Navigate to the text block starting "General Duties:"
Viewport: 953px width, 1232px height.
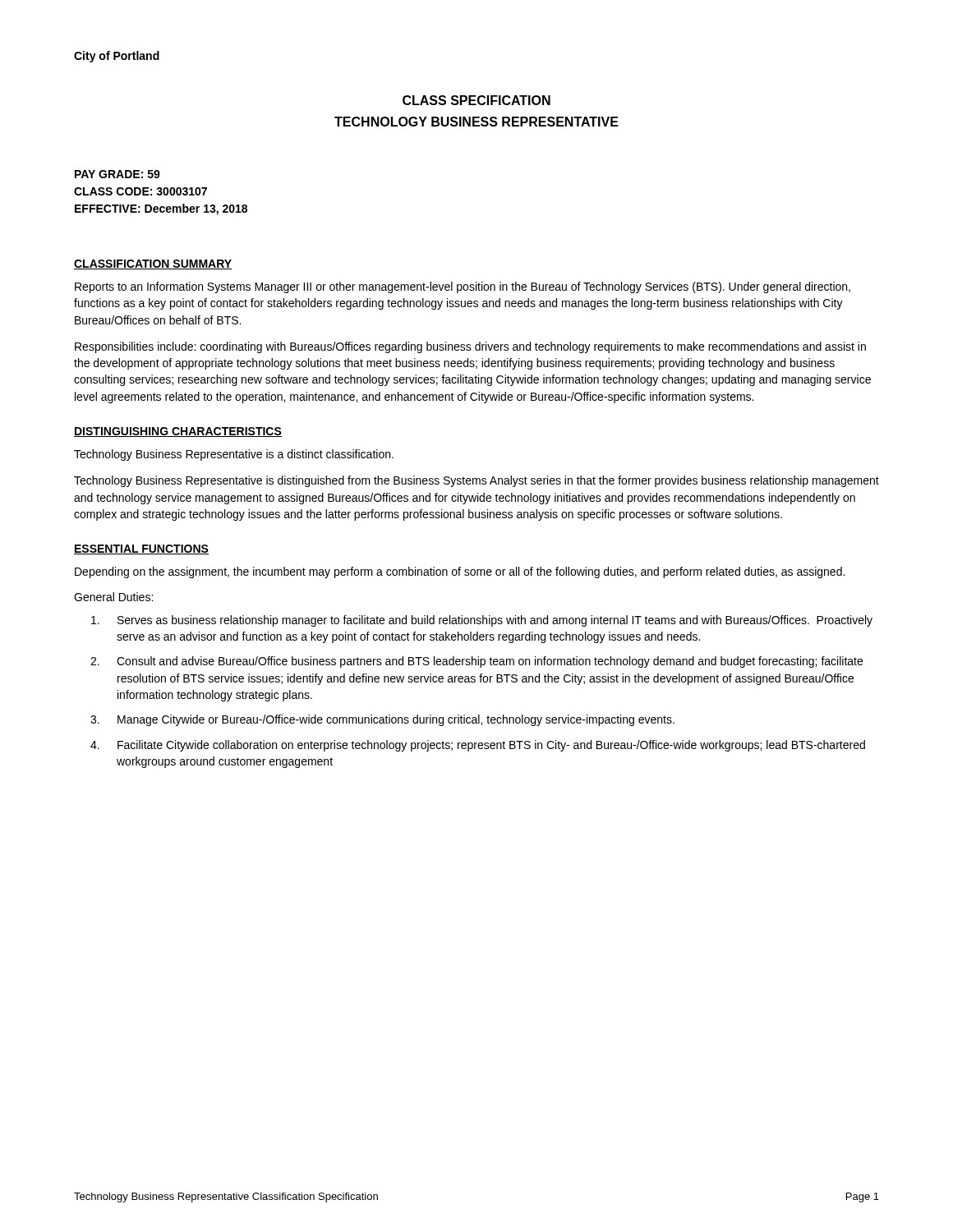[x=114, y=597]
